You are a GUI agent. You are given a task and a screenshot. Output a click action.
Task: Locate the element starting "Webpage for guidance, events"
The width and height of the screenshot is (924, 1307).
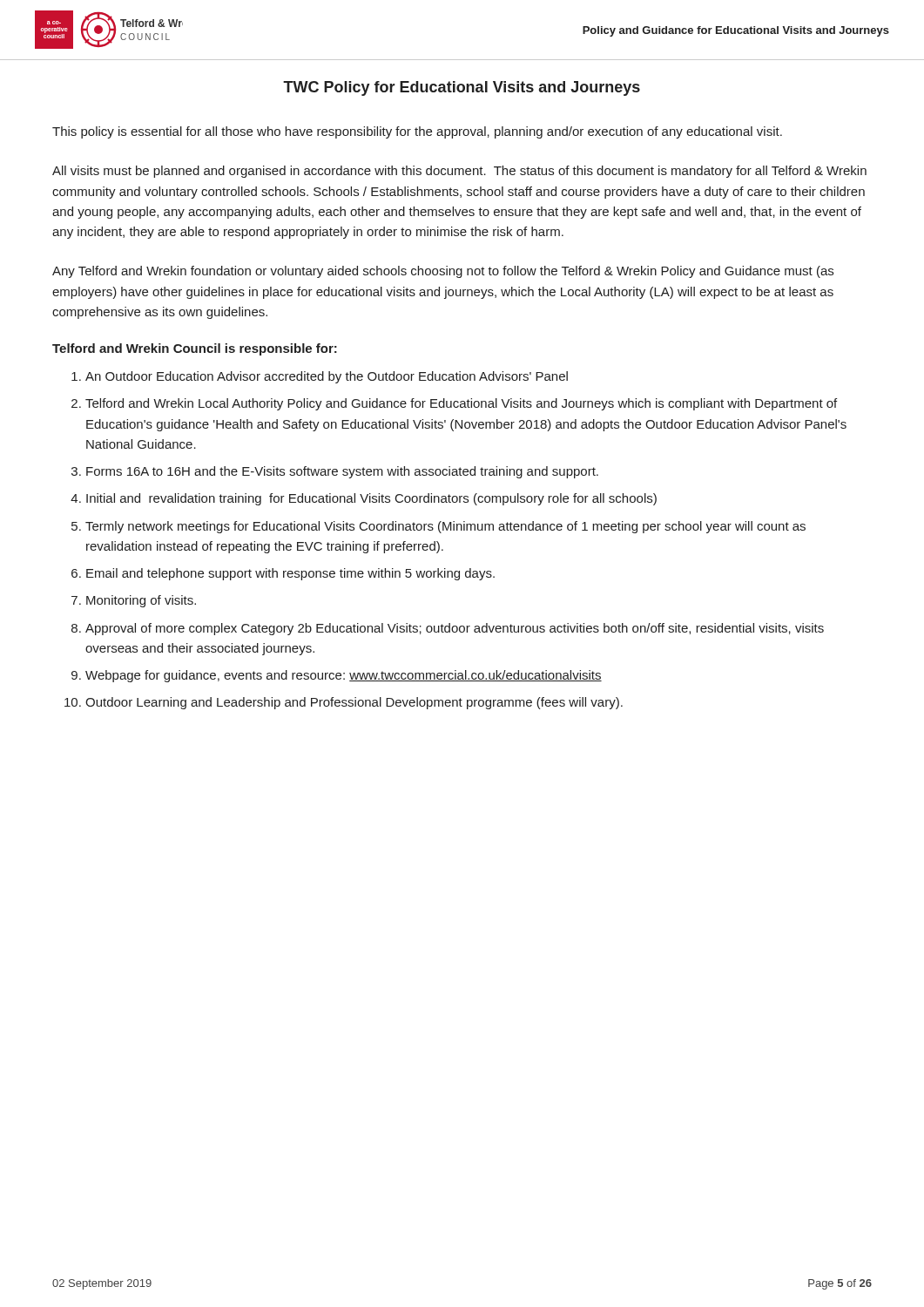(343, 675)
